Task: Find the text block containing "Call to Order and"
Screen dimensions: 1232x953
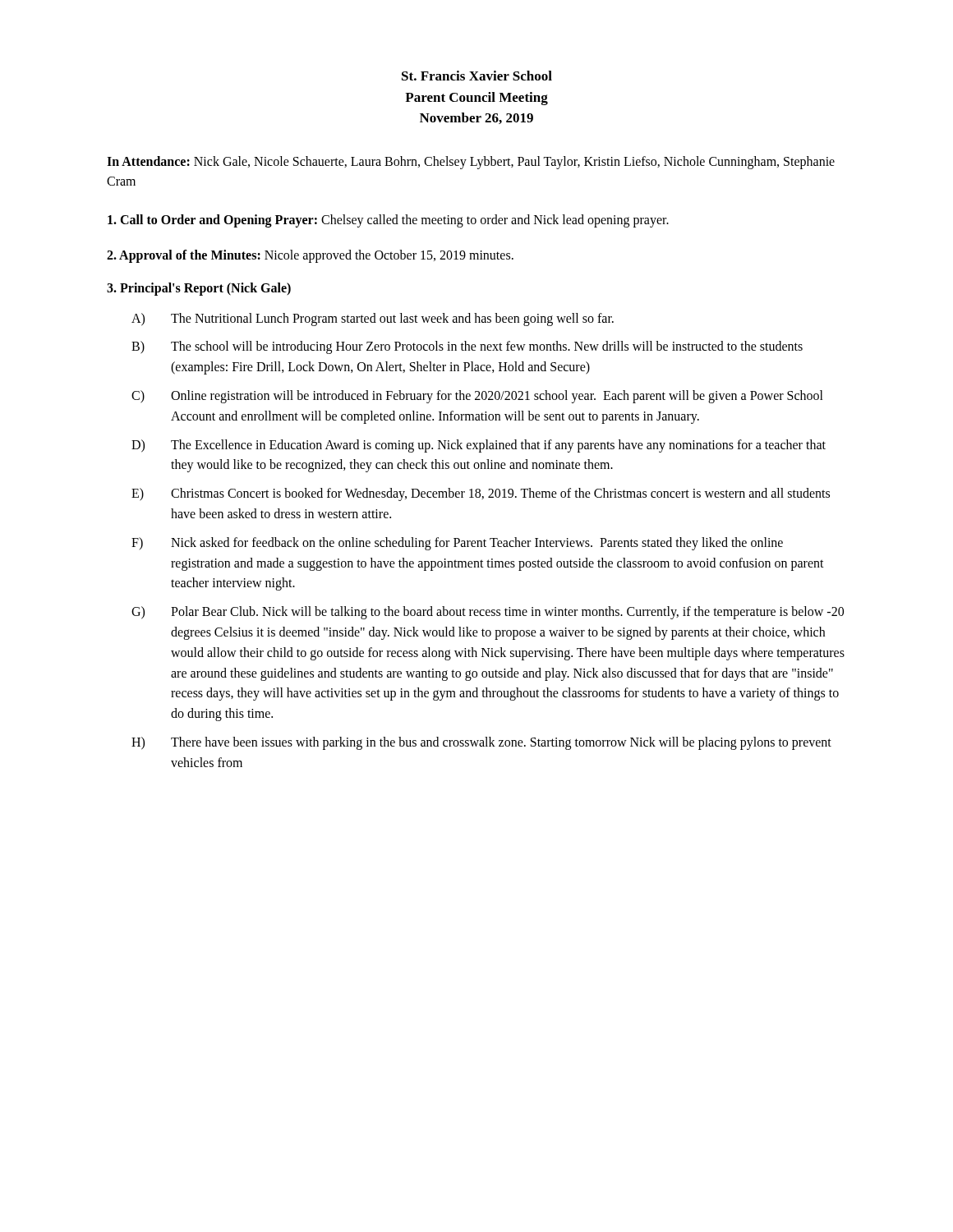Action: pyautogui.click(x=388, y=220)
